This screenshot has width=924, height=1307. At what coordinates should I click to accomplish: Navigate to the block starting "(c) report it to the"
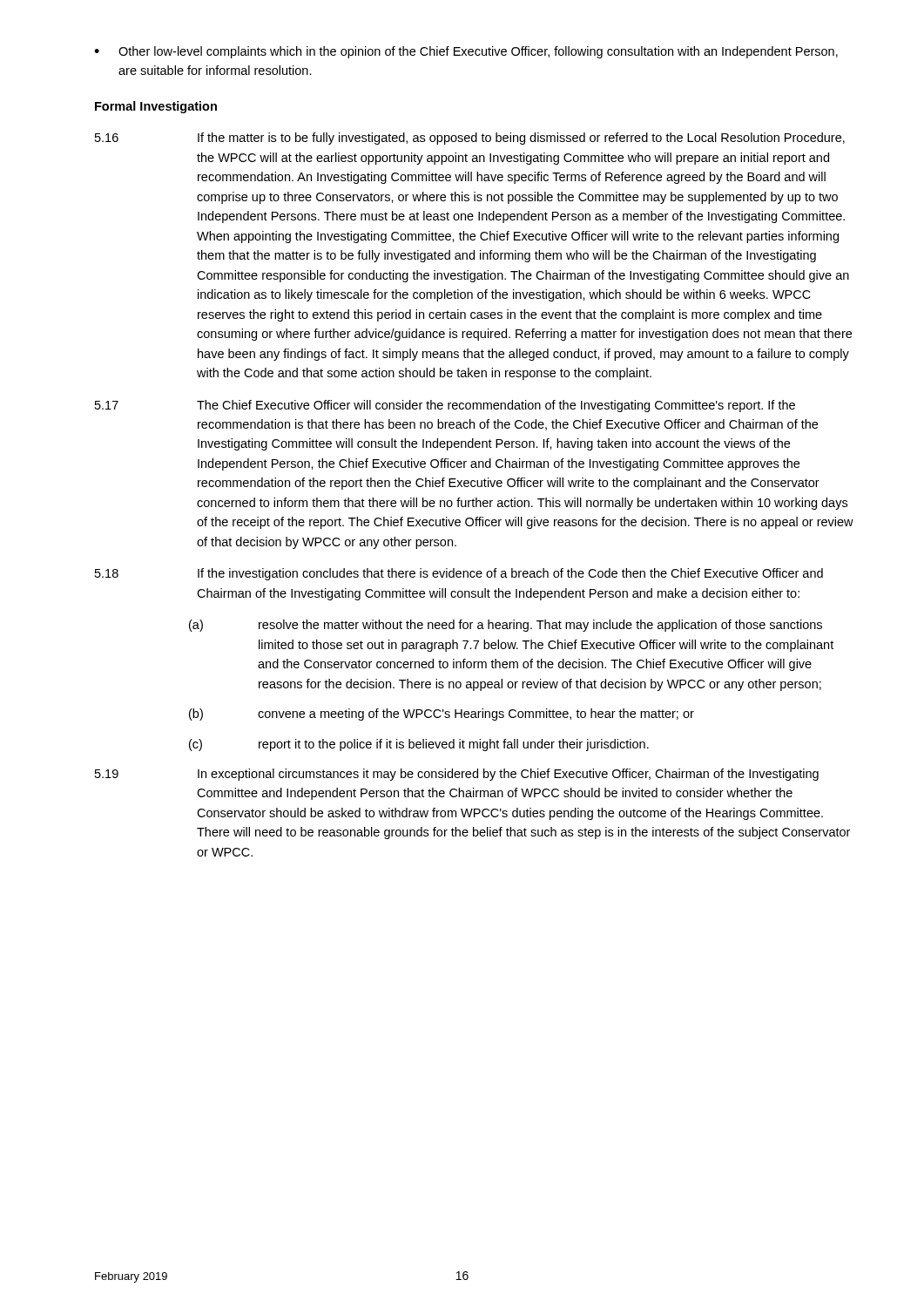(521, 744)
